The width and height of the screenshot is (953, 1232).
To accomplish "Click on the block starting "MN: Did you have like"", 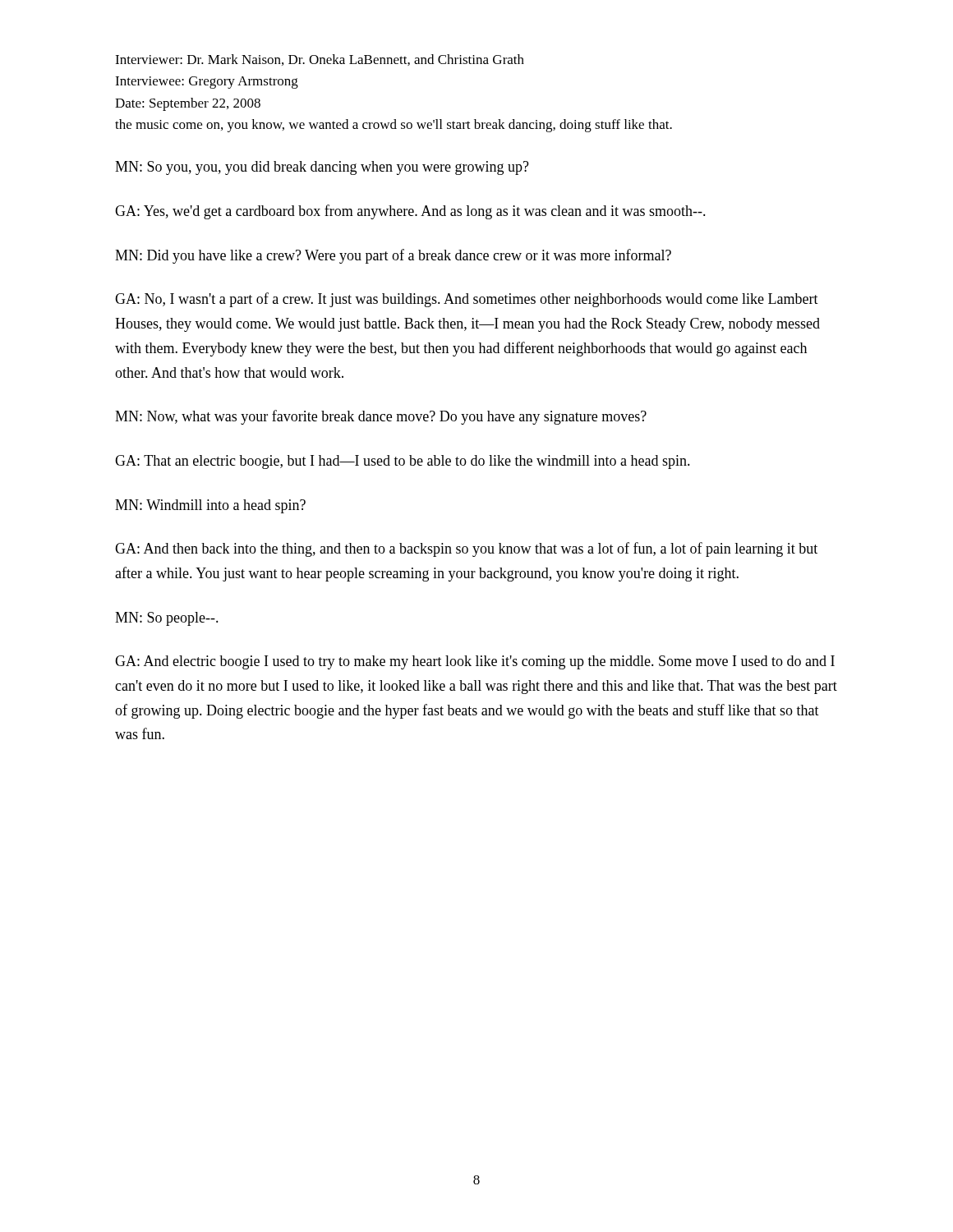I will tap(393, 255).
